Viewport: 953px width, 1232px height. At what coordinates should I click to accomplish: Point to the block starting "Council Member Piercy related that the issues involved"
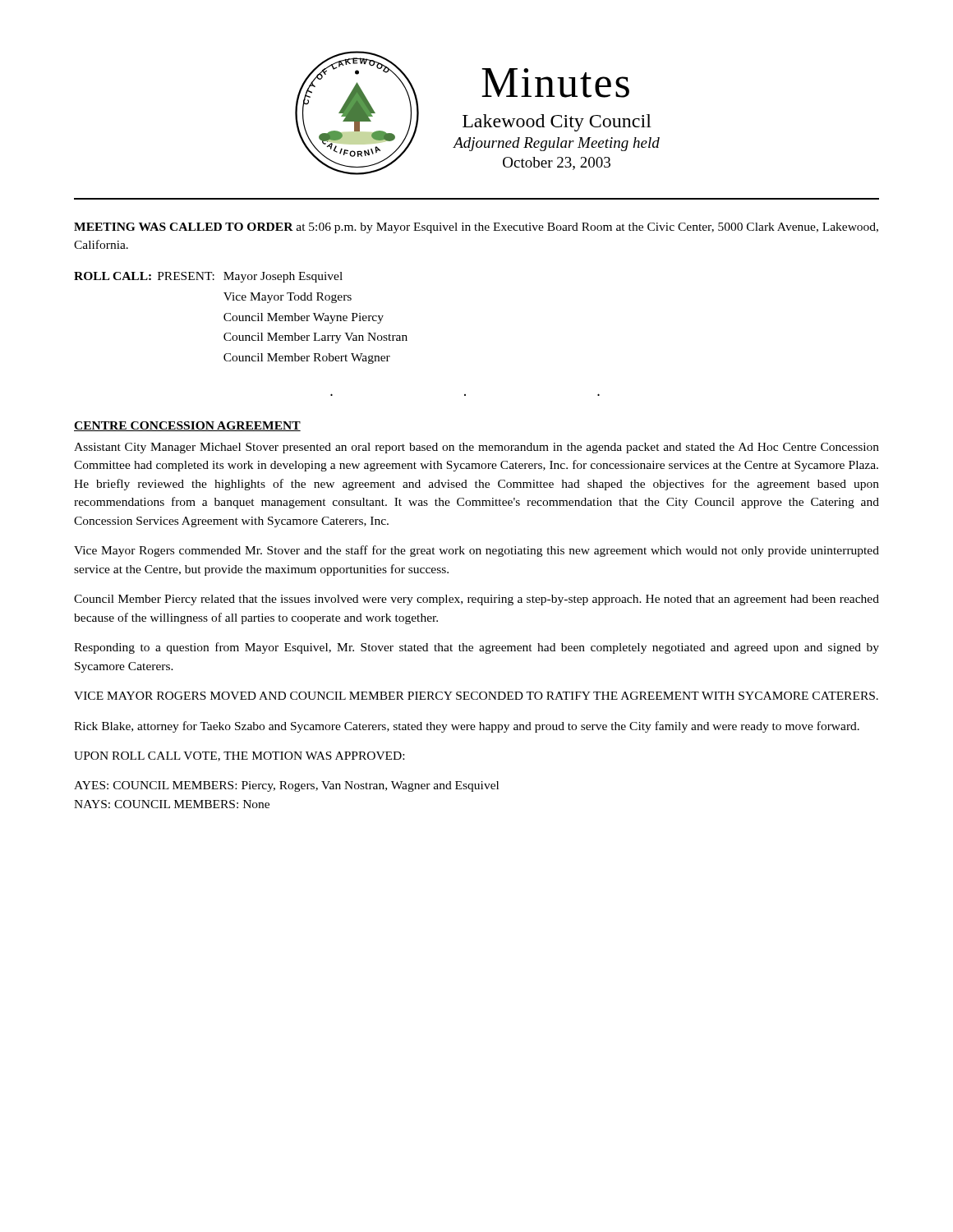pyautogui.click(x=476, y=608)
